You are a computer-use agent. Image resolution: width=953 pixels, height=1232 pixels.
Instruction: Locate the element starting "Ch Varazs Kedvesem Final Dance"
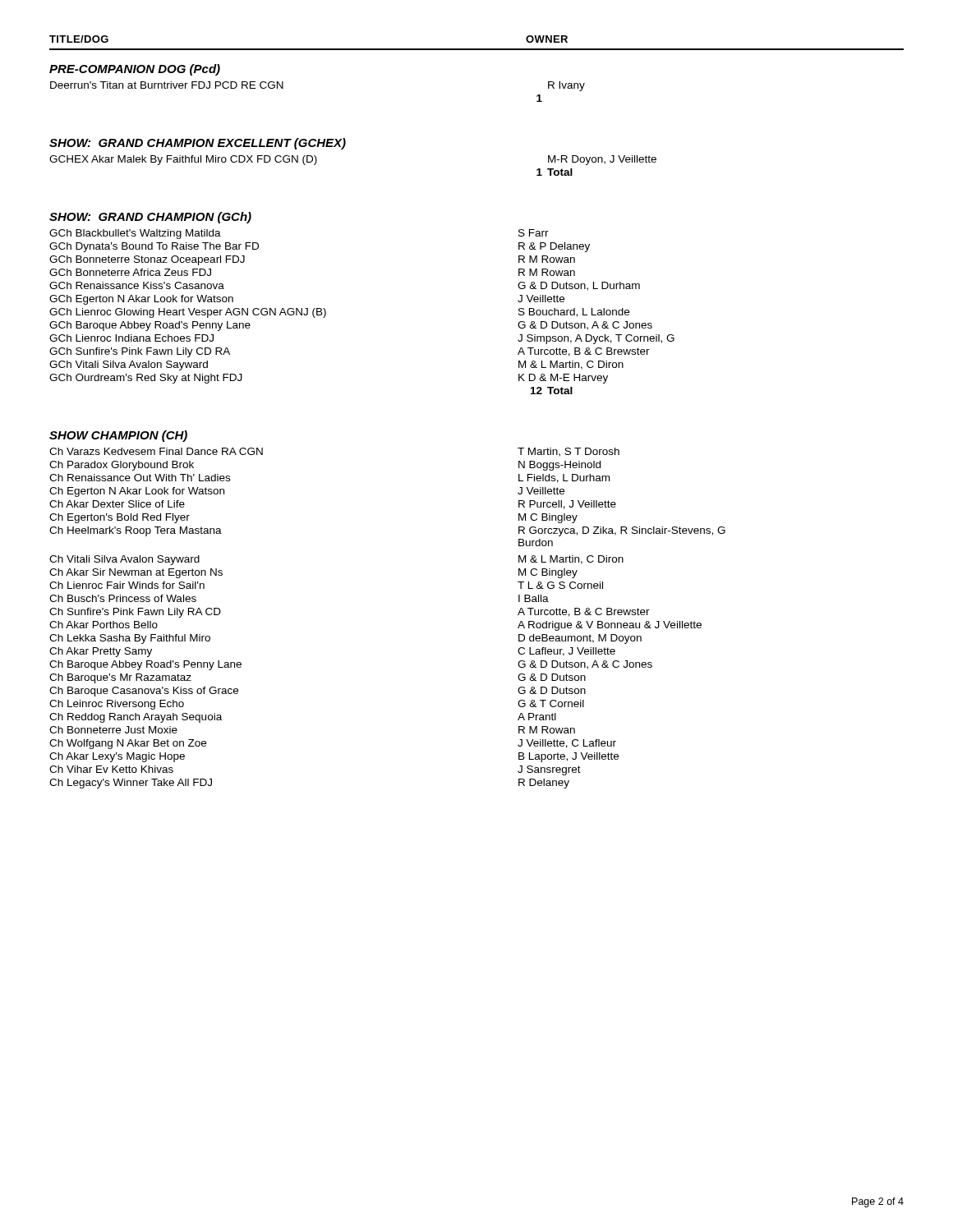click(151, 452)
